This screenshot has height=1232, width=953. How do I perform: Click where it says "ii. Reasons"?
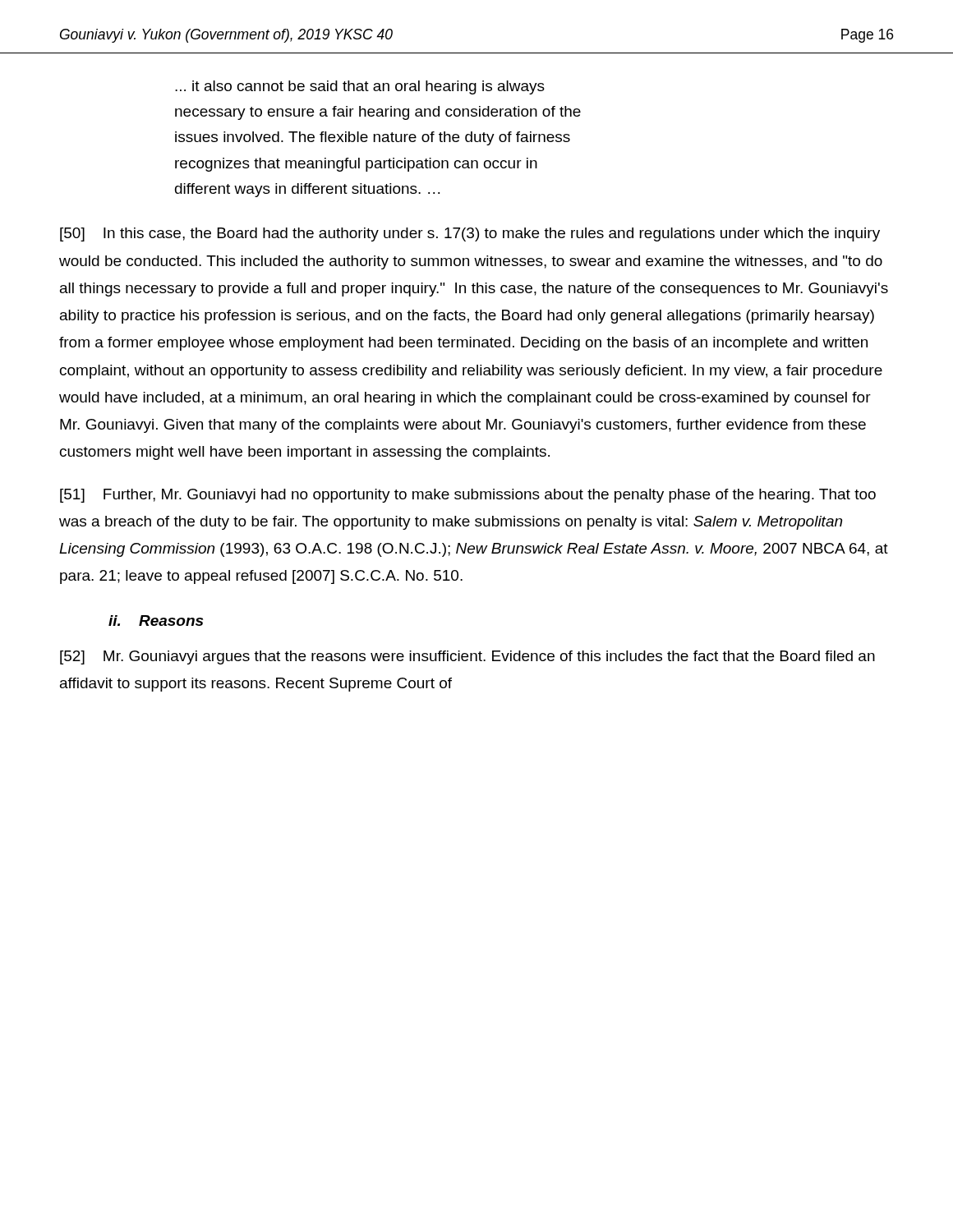(x=156, y=620)
